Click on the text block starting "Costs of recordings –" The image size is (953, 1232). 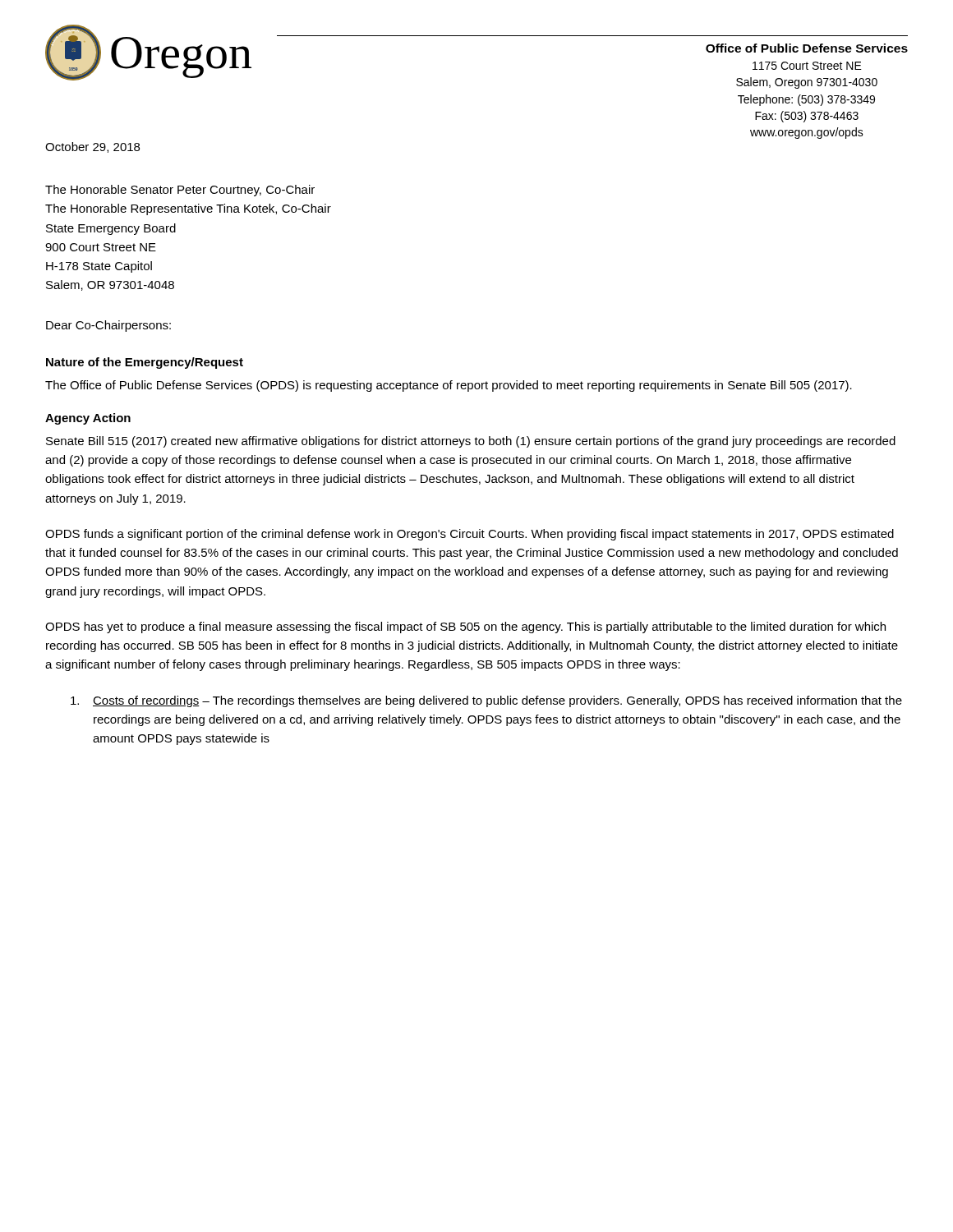489,719
